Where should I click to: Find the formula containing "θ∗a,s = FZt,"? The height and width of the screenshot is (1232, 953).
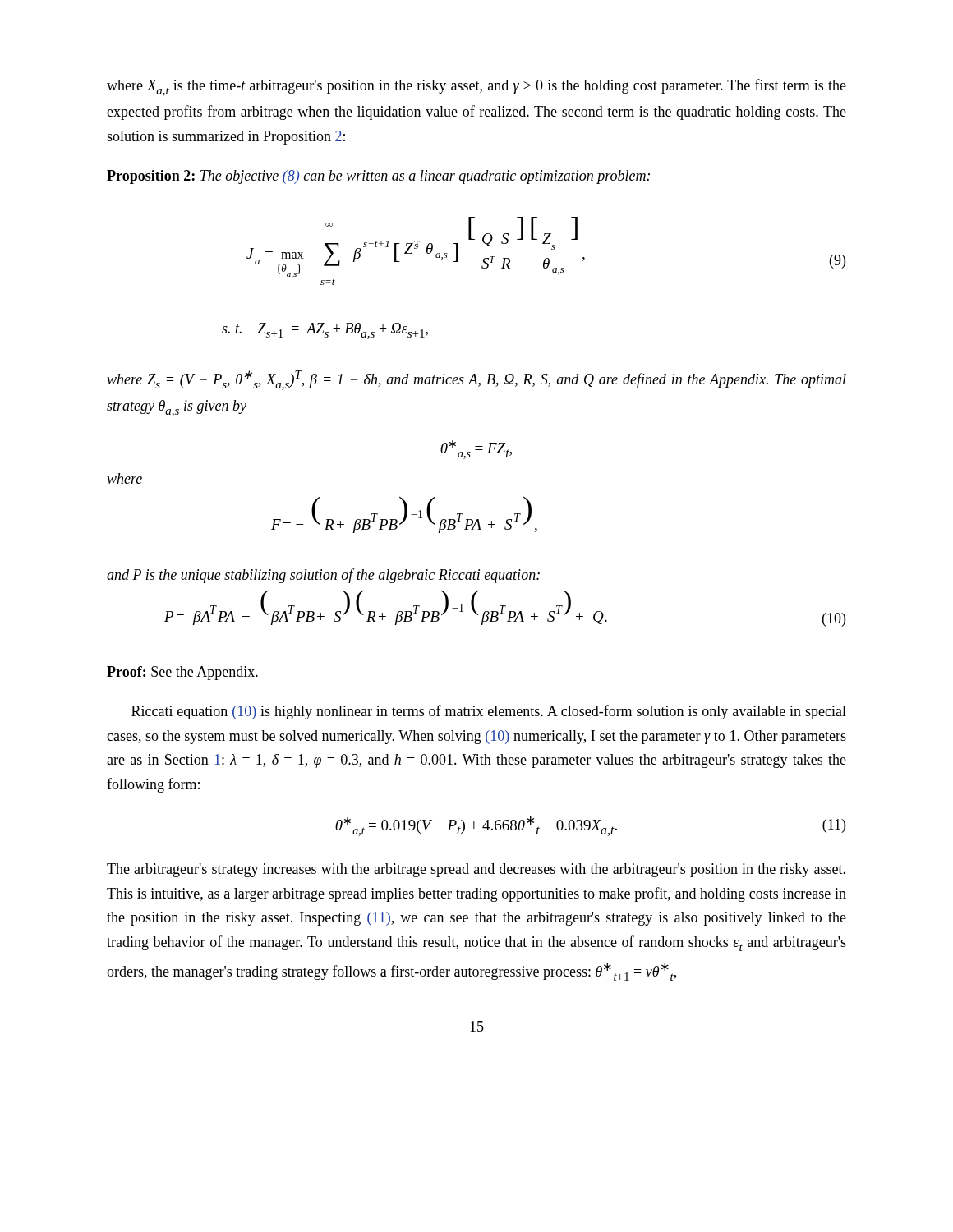tap(476, 449)
